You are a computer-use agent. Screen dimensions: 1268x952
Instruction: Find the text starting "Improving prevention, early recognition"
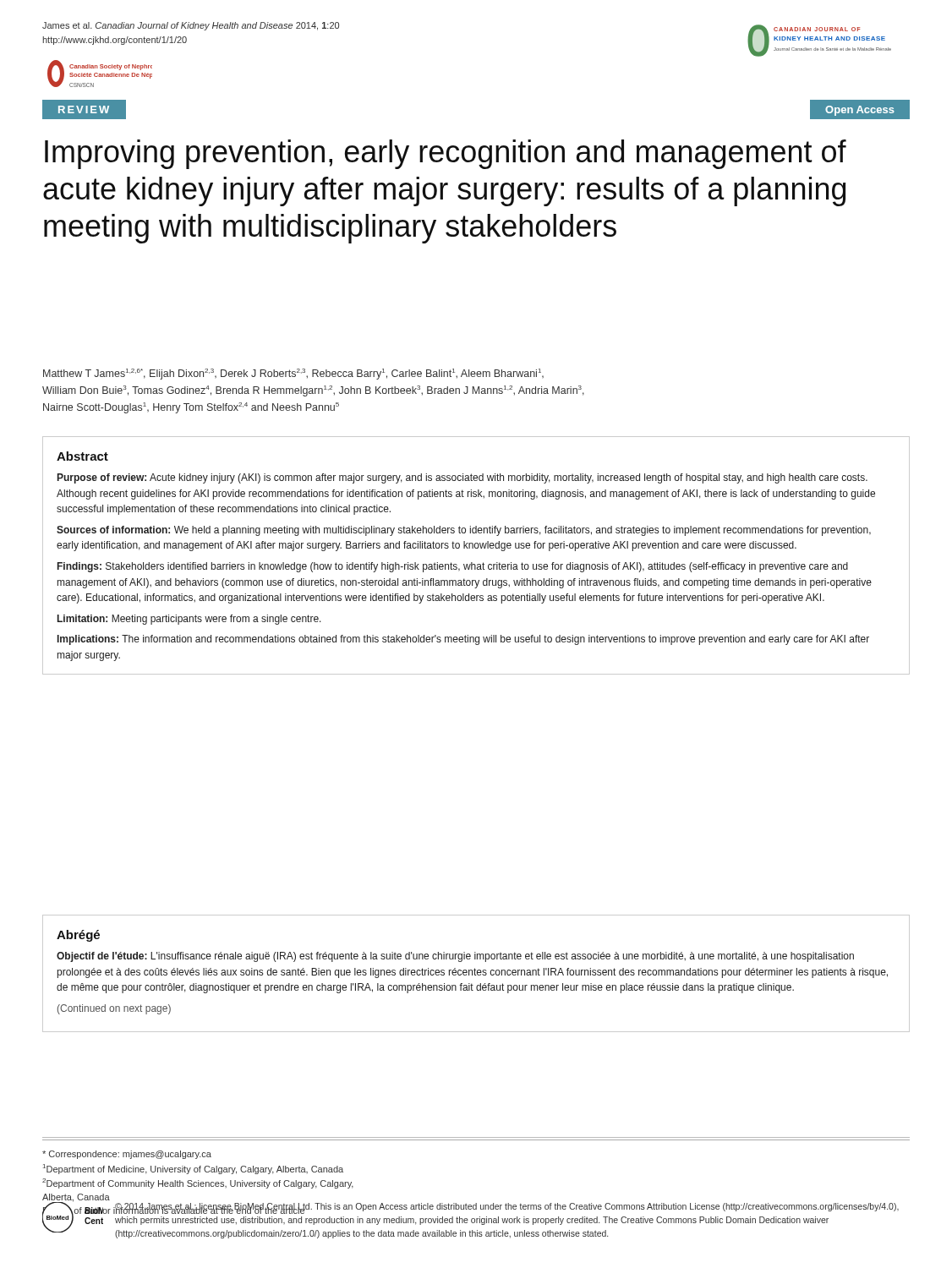pyautogui.click(x=476, y=189)
